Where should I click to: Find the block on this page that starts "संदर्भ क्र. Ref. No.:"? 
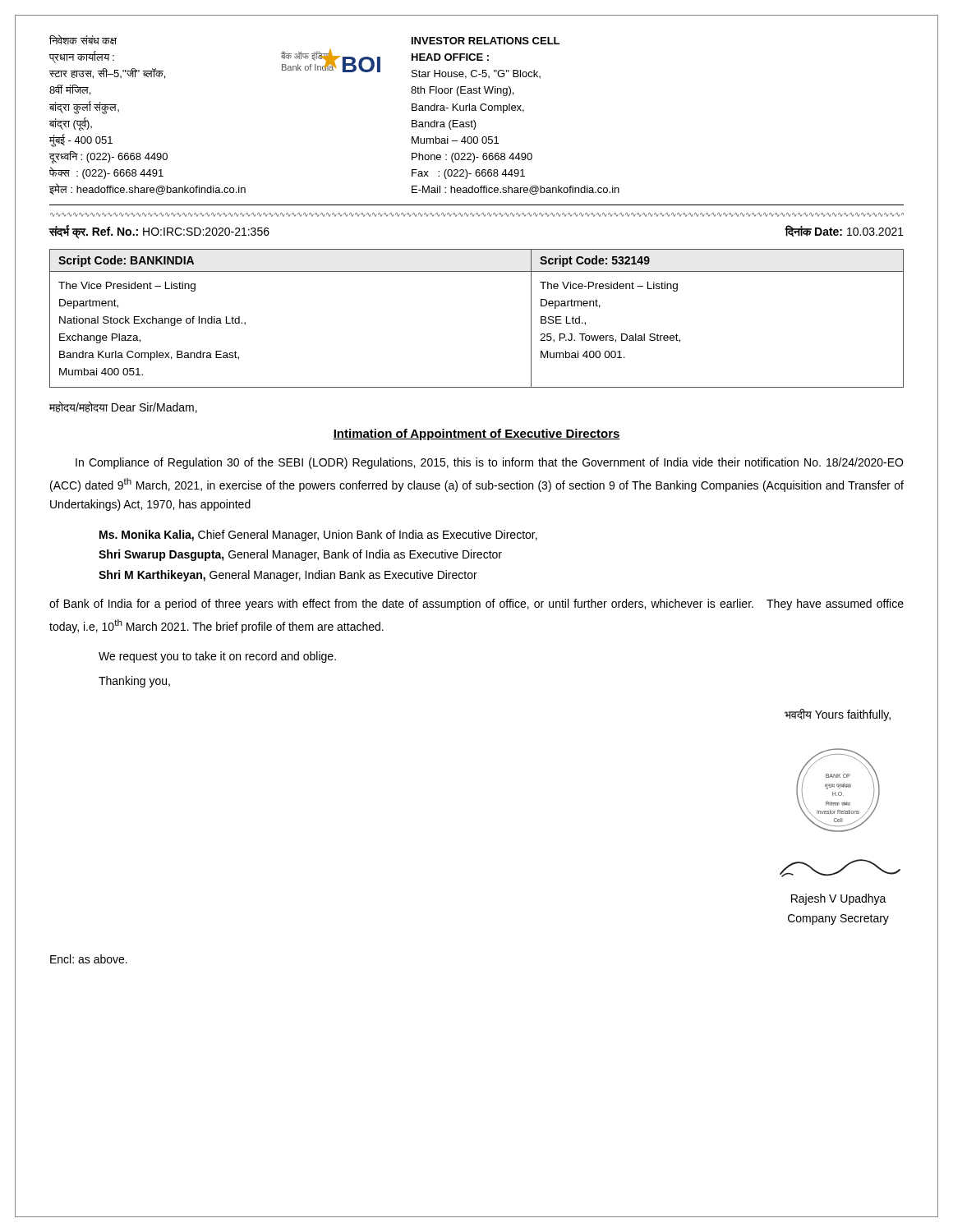[161, 230]
